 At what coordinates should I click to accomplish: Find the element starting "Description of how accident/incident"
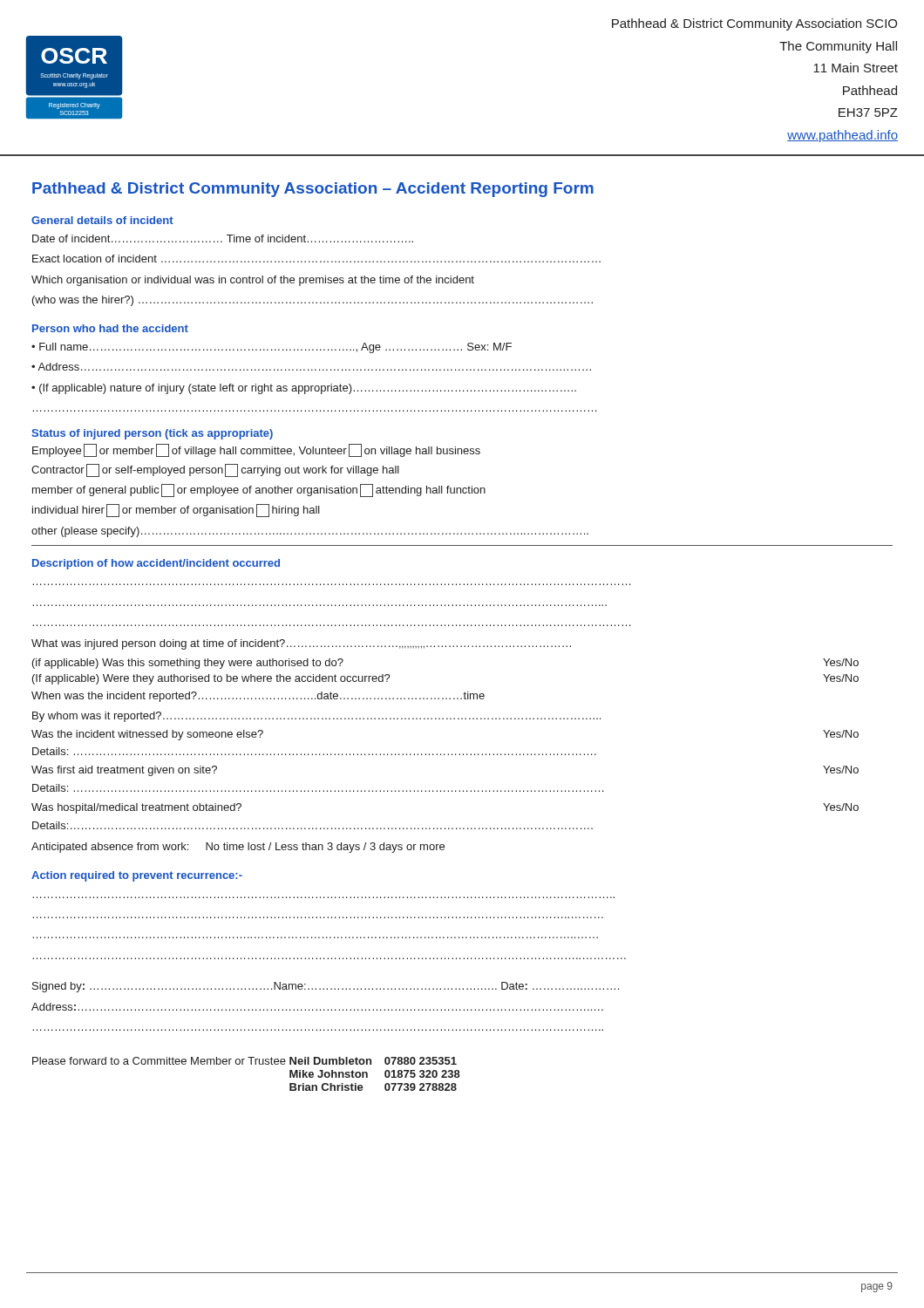156,563
